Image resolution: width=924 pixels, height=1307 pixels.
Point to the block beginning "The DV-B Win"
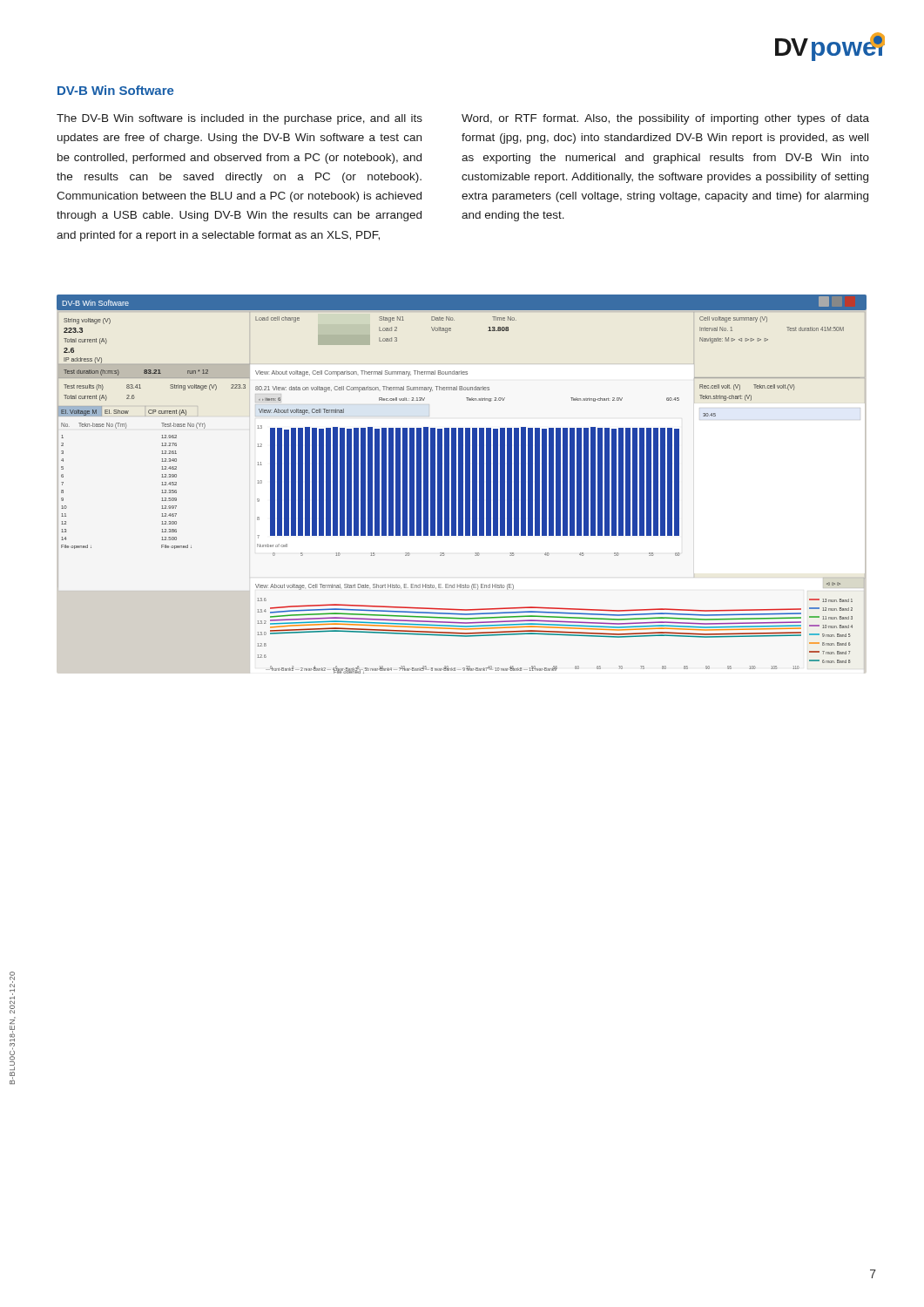coord(240,176)
